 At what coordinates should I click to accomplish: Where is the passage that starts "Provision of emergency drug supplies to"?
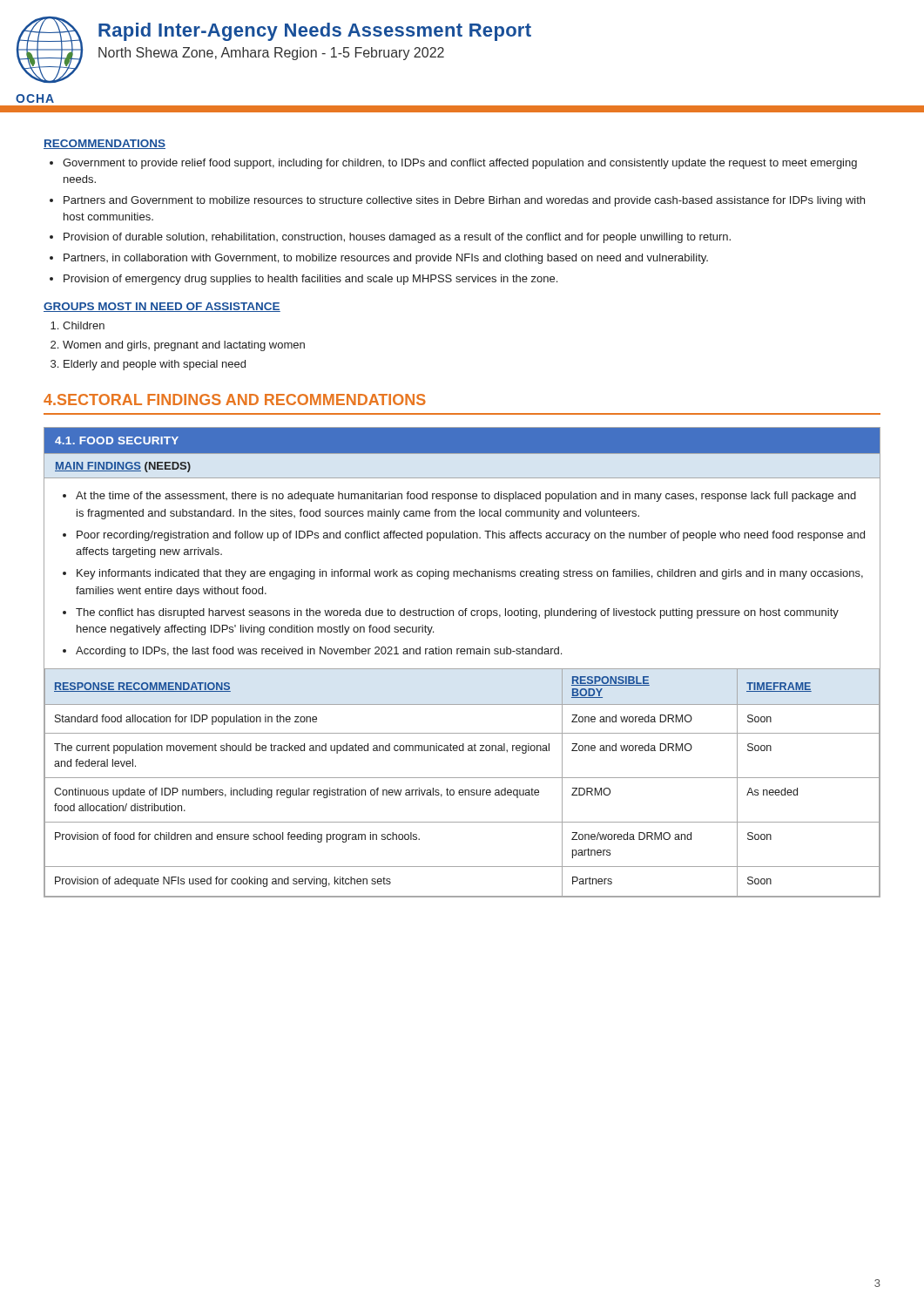(311, 278)
